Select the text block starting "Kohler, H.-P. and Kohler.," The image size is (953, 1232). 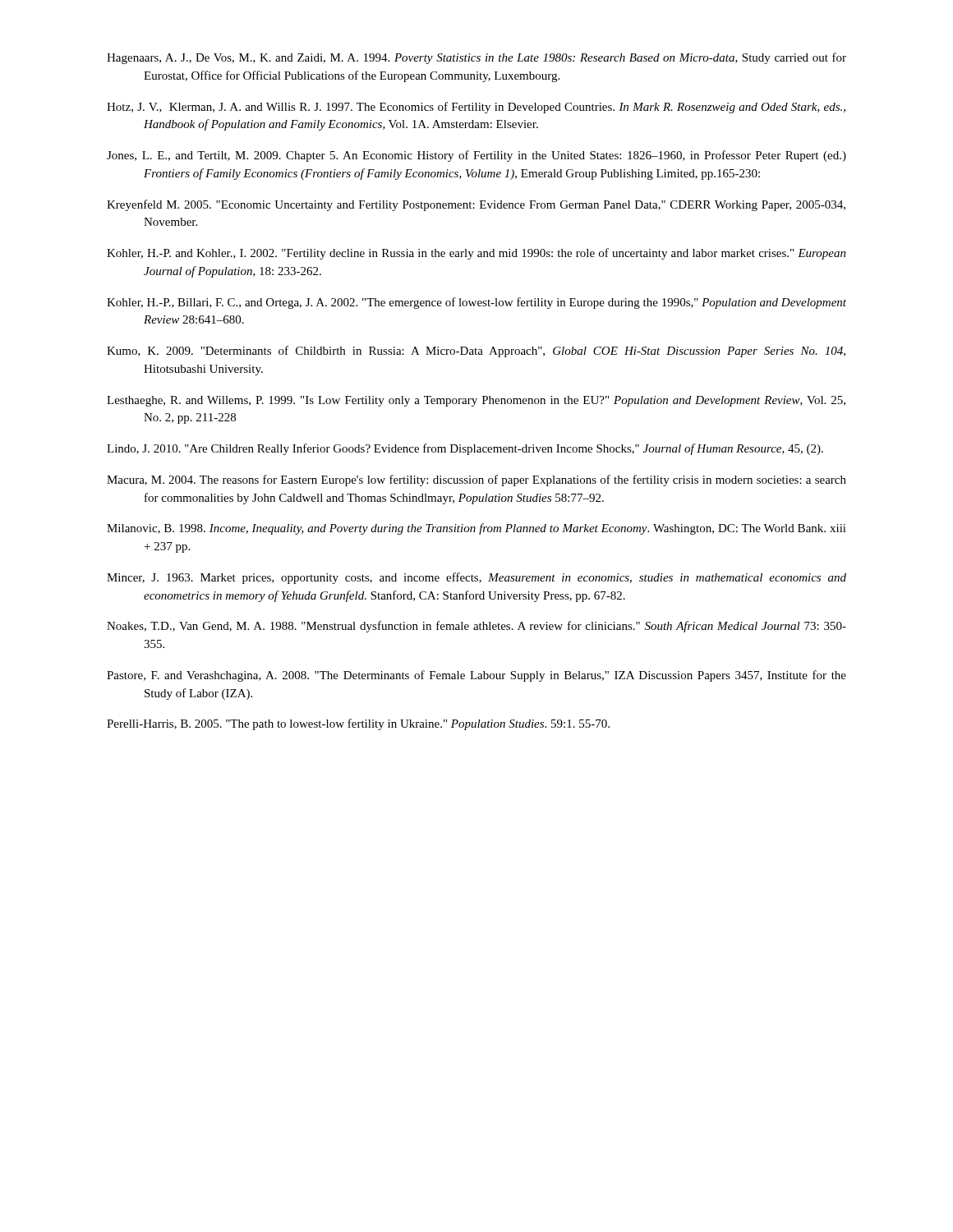tap(476, 262)
